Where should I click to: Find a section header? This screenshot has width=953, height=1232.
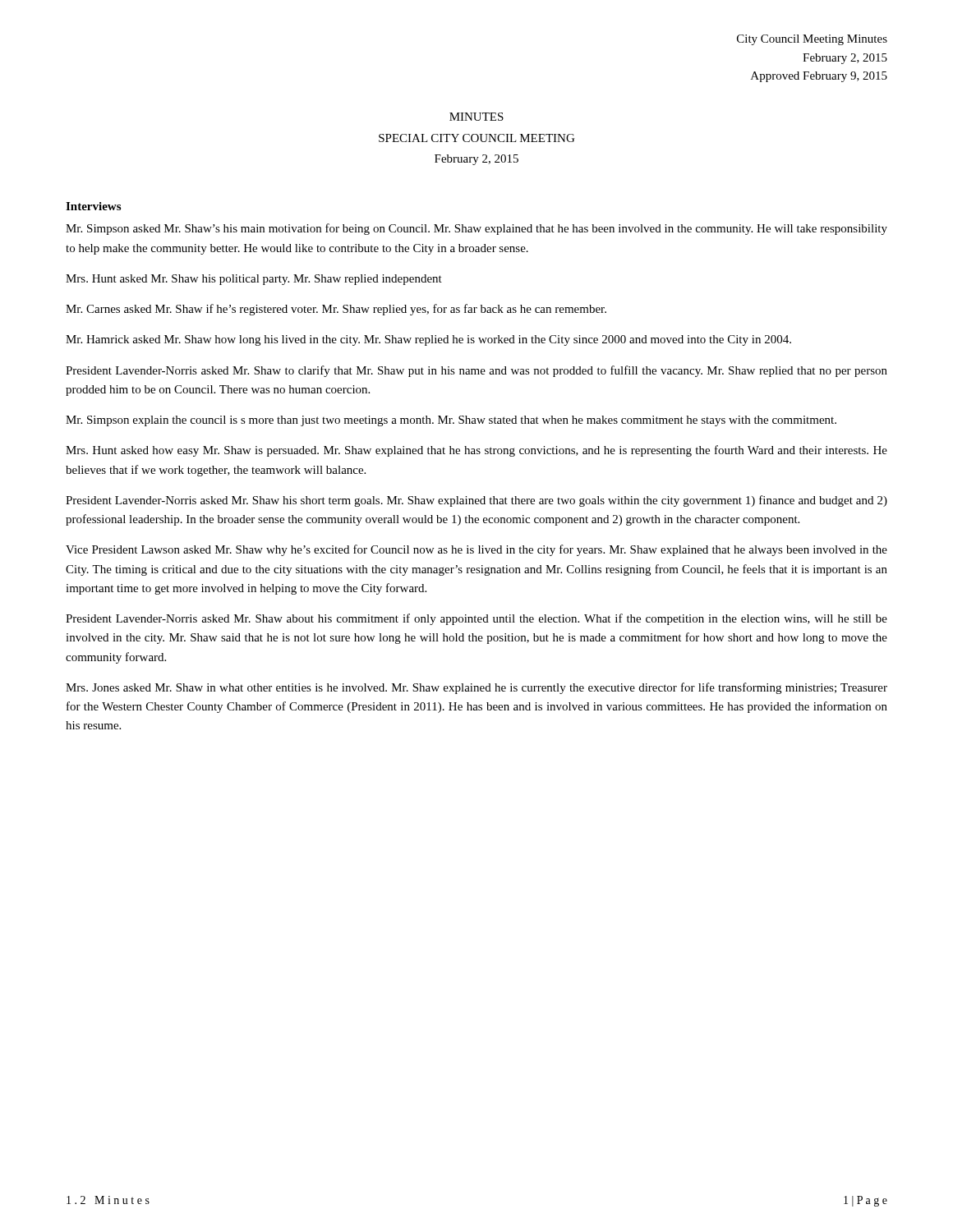coord(93,206)
